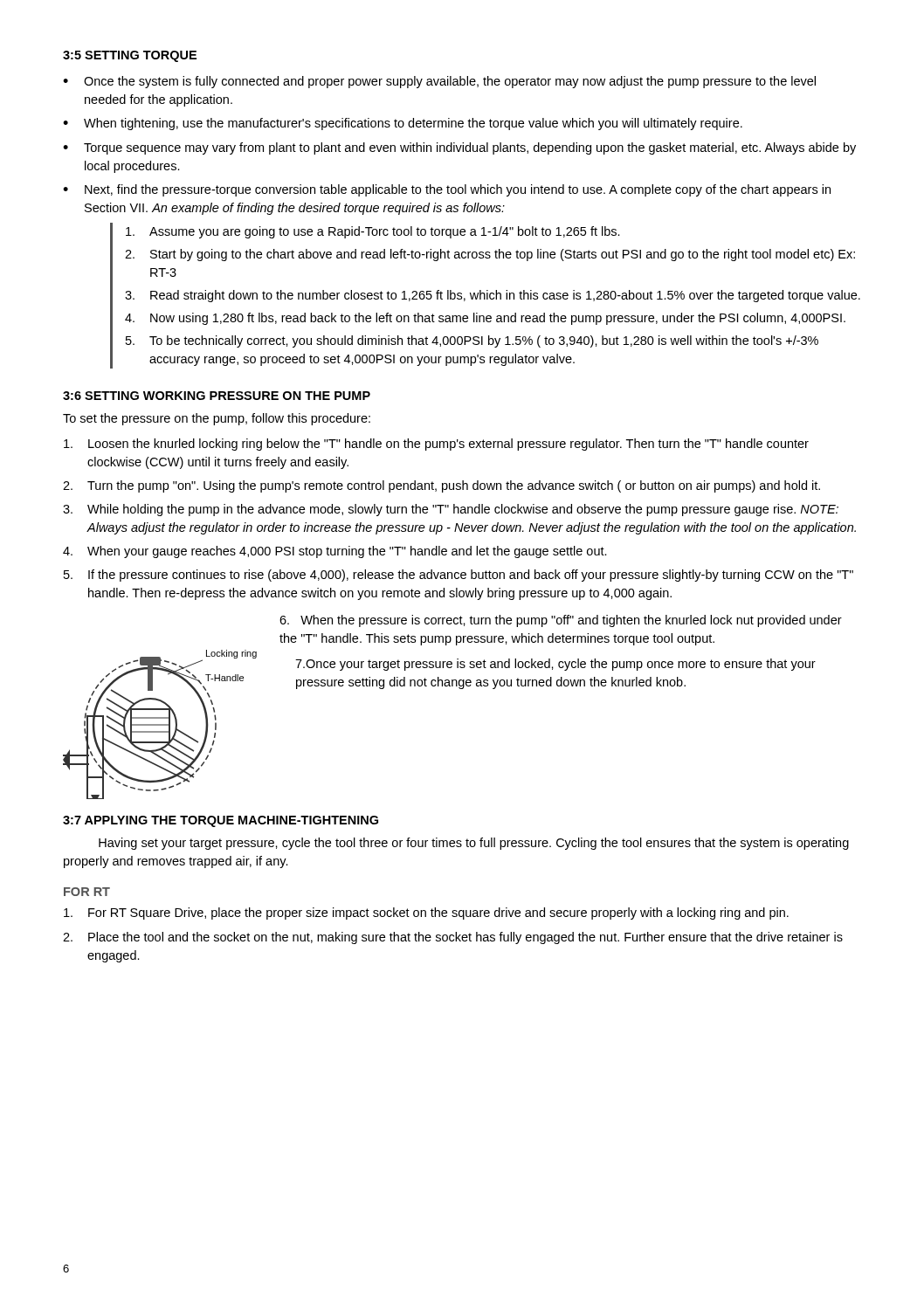Locate the text block that says "Having set your target pressure, cycle the tool"
The image size is (924, 1310).
[x=456, y=852]
